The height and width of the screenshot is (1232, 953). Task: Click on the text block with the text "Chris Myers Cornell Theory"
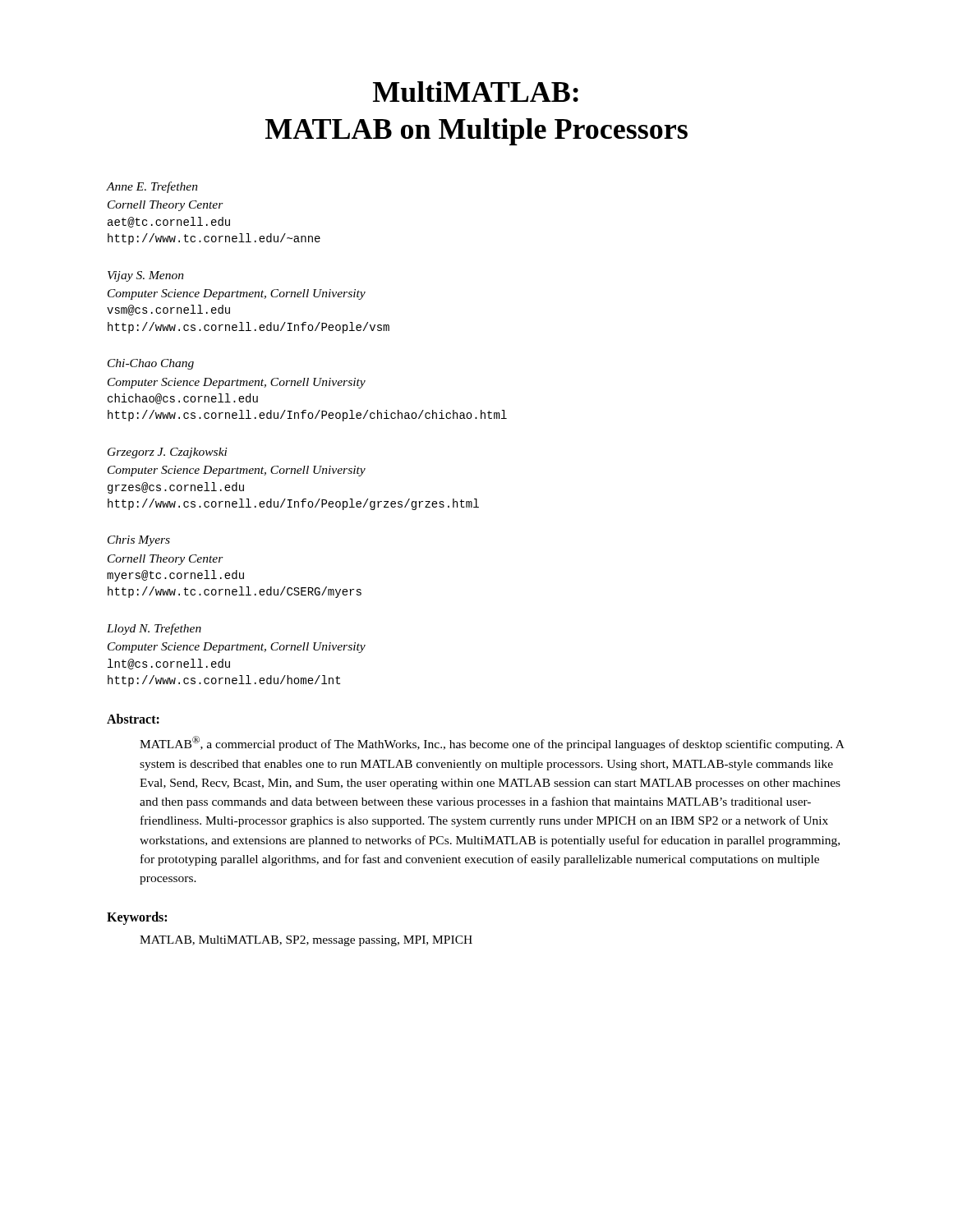tap(139, 541)
